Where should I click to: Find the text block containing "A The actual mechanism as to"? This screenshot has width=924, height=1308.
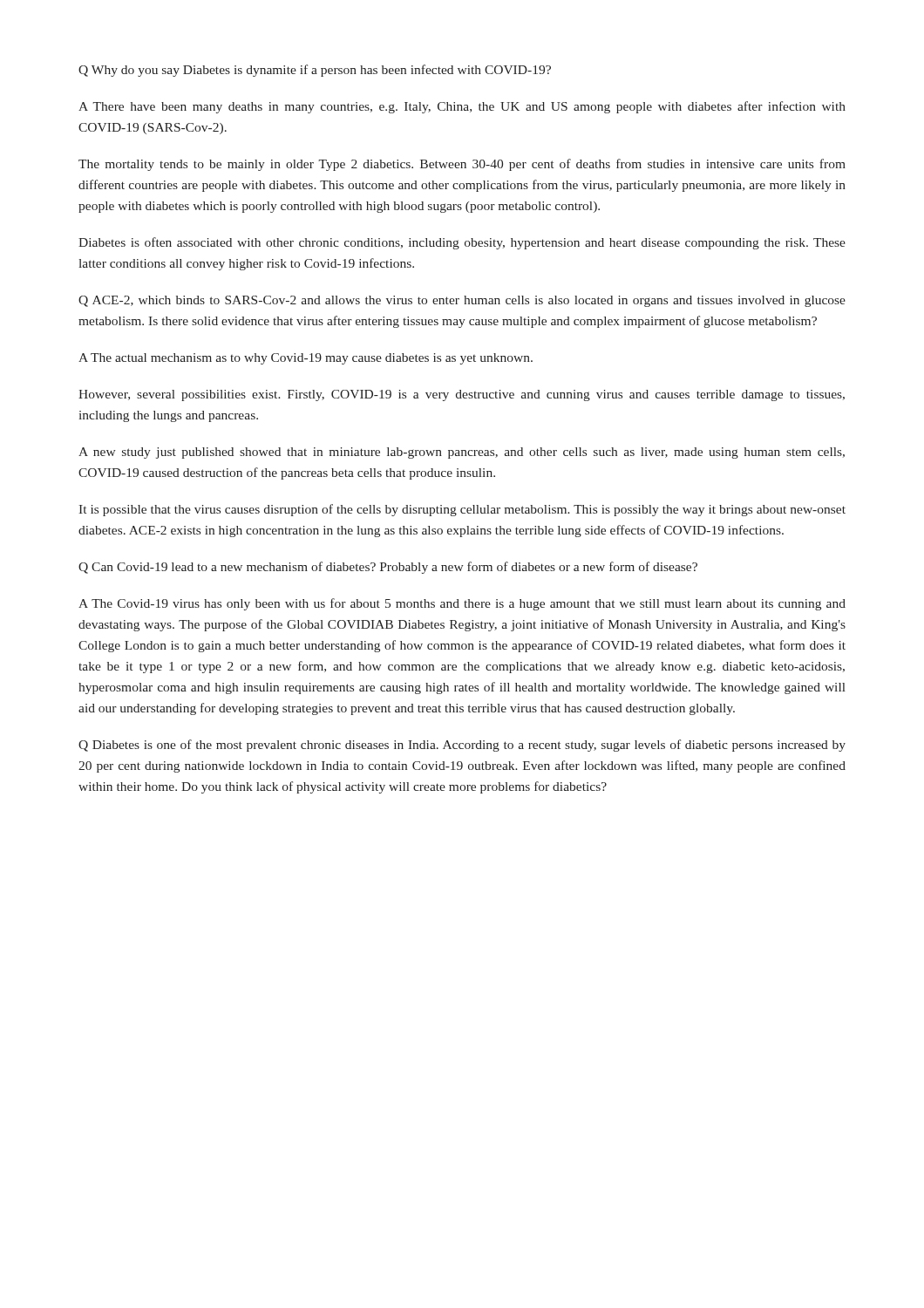coord(306,357)
